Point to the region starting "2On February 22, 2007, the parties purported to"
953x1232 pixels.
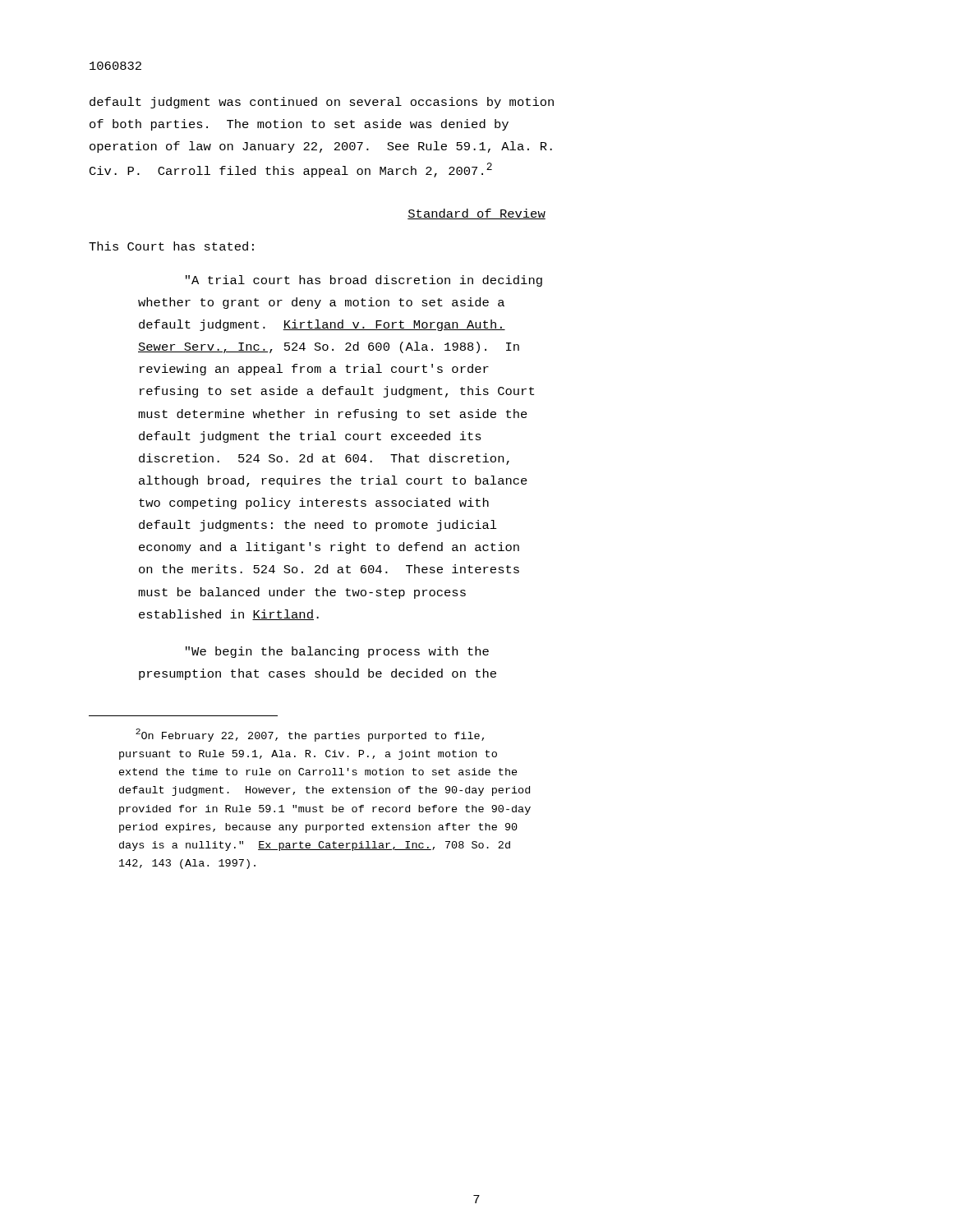325,799
